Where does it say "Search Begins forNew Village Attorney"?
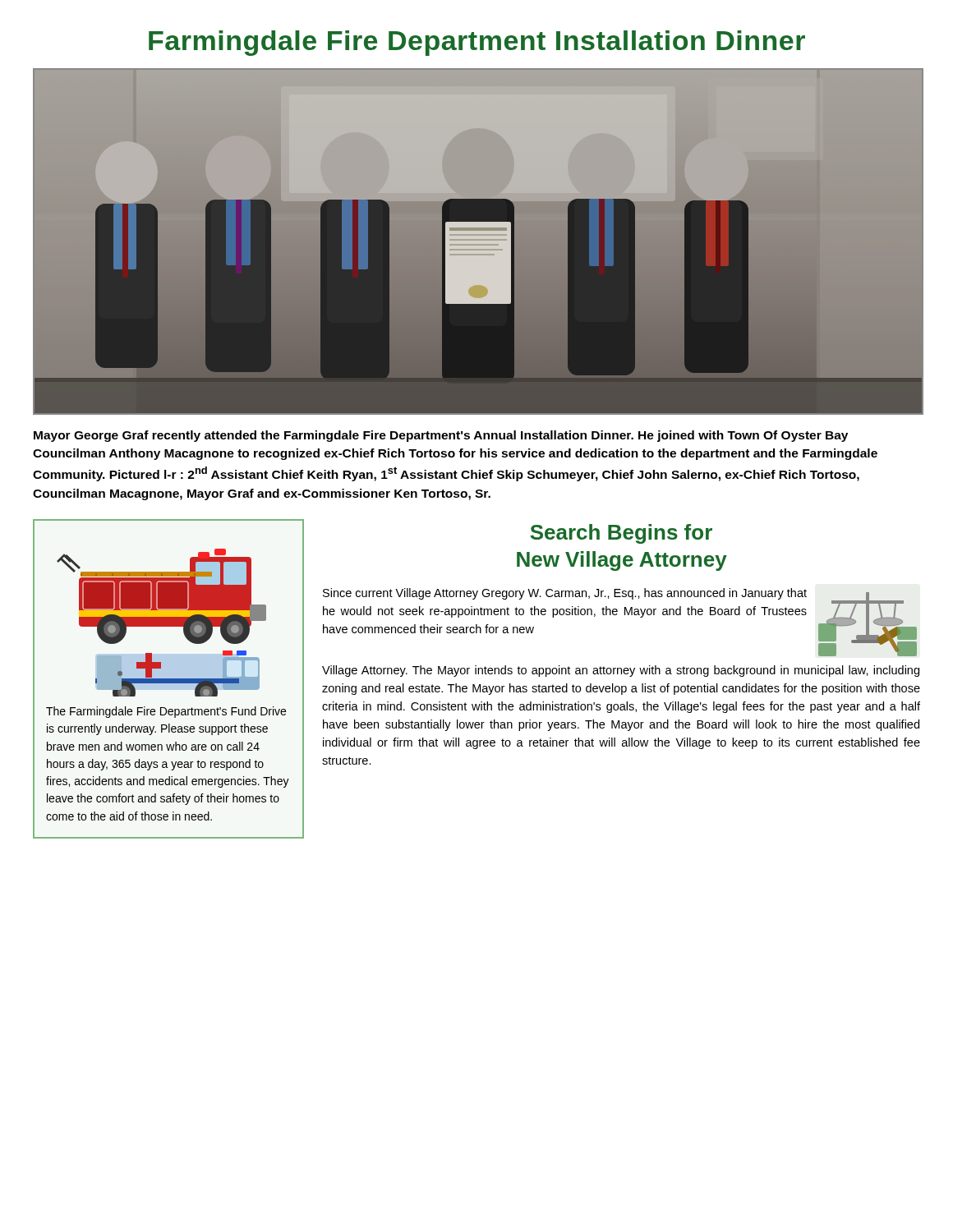This screenshot has width=953, height=1232. [621, 546]
